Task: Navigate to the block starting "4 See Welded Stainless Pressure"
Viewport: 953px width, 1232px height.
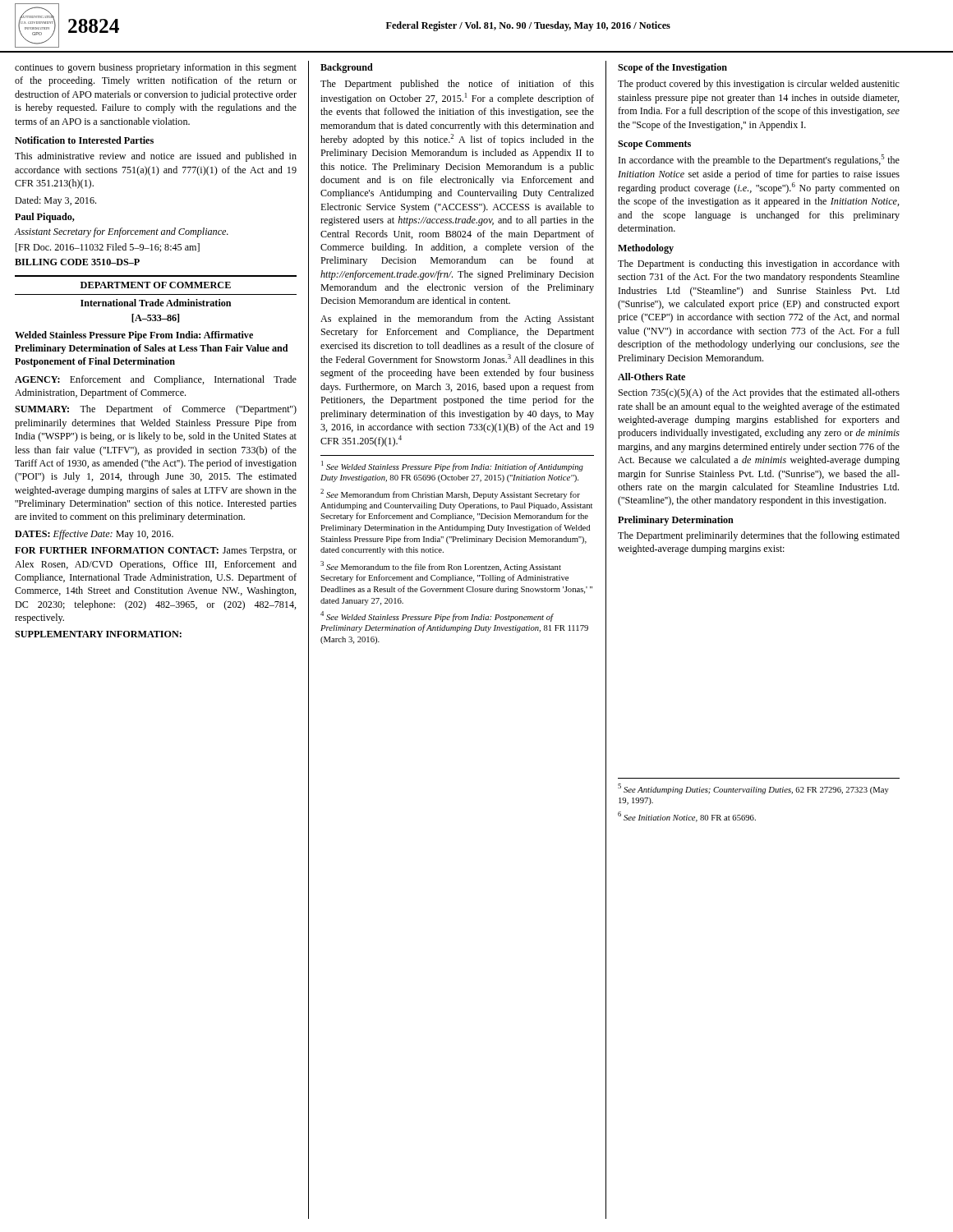Action: pos(454,627)
